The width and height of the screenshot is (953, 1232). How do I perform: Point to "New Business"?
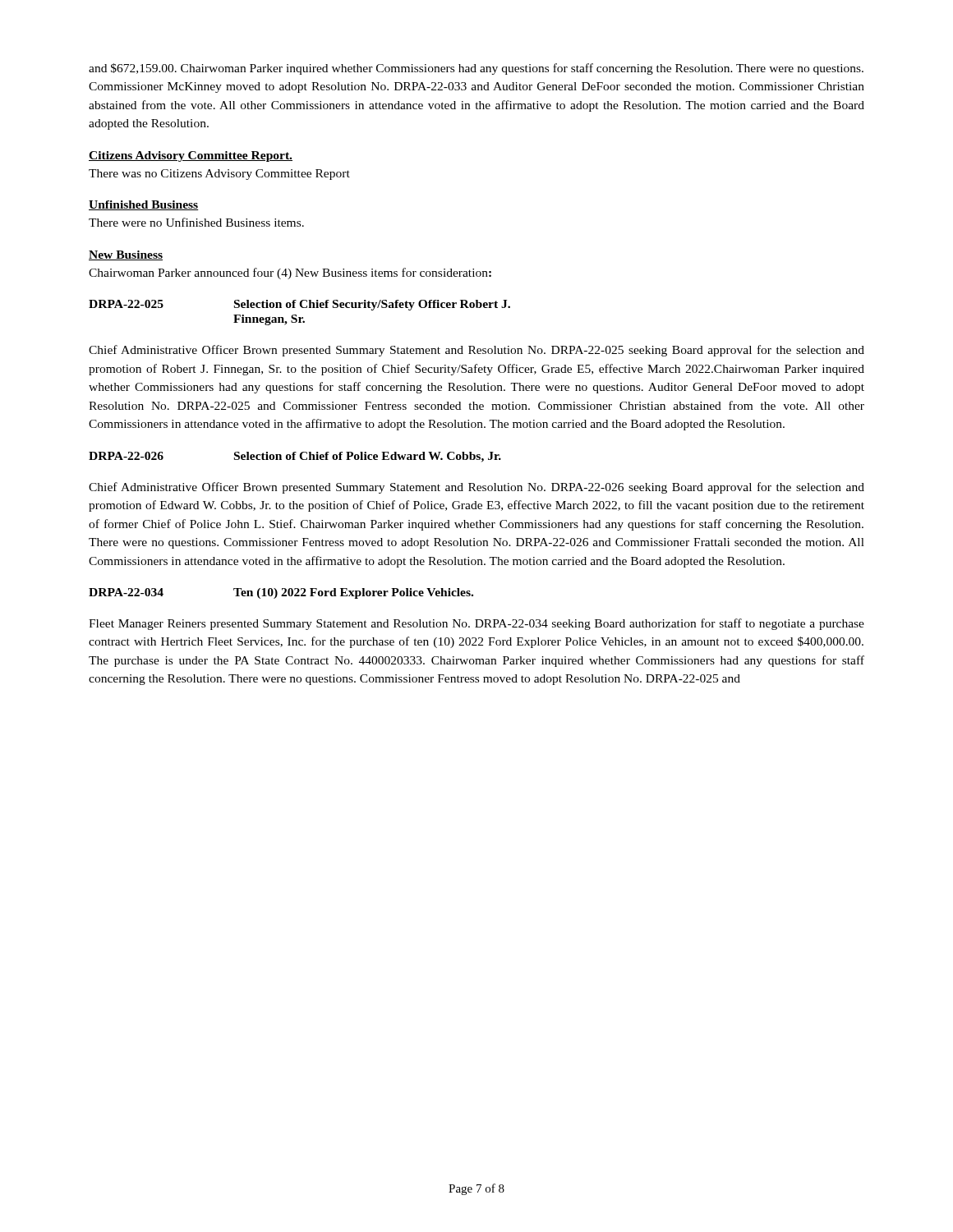coord(126,255)
